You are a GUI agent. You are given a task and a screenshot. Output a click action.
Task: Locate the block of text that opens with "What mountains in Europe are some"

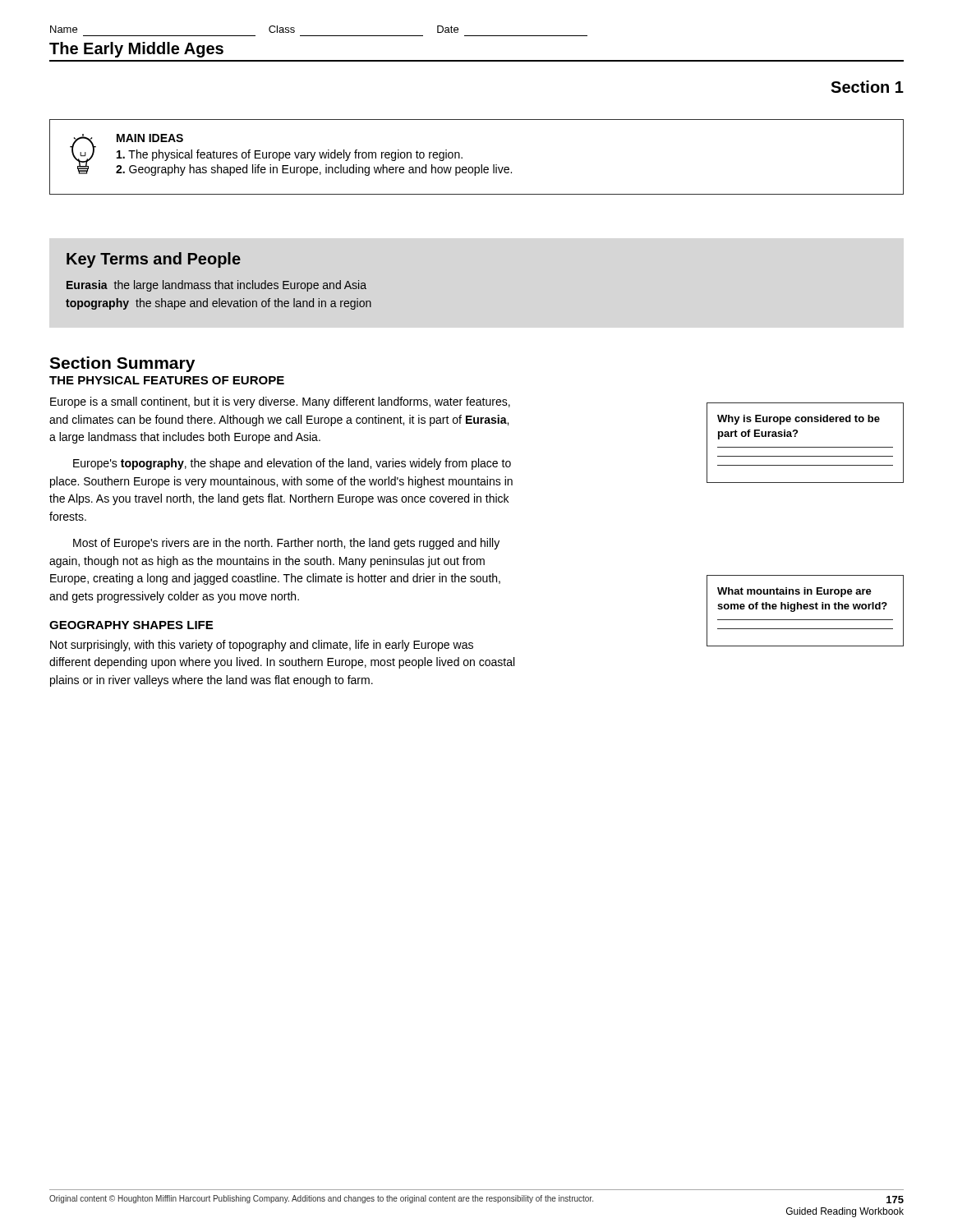(805, 607)
